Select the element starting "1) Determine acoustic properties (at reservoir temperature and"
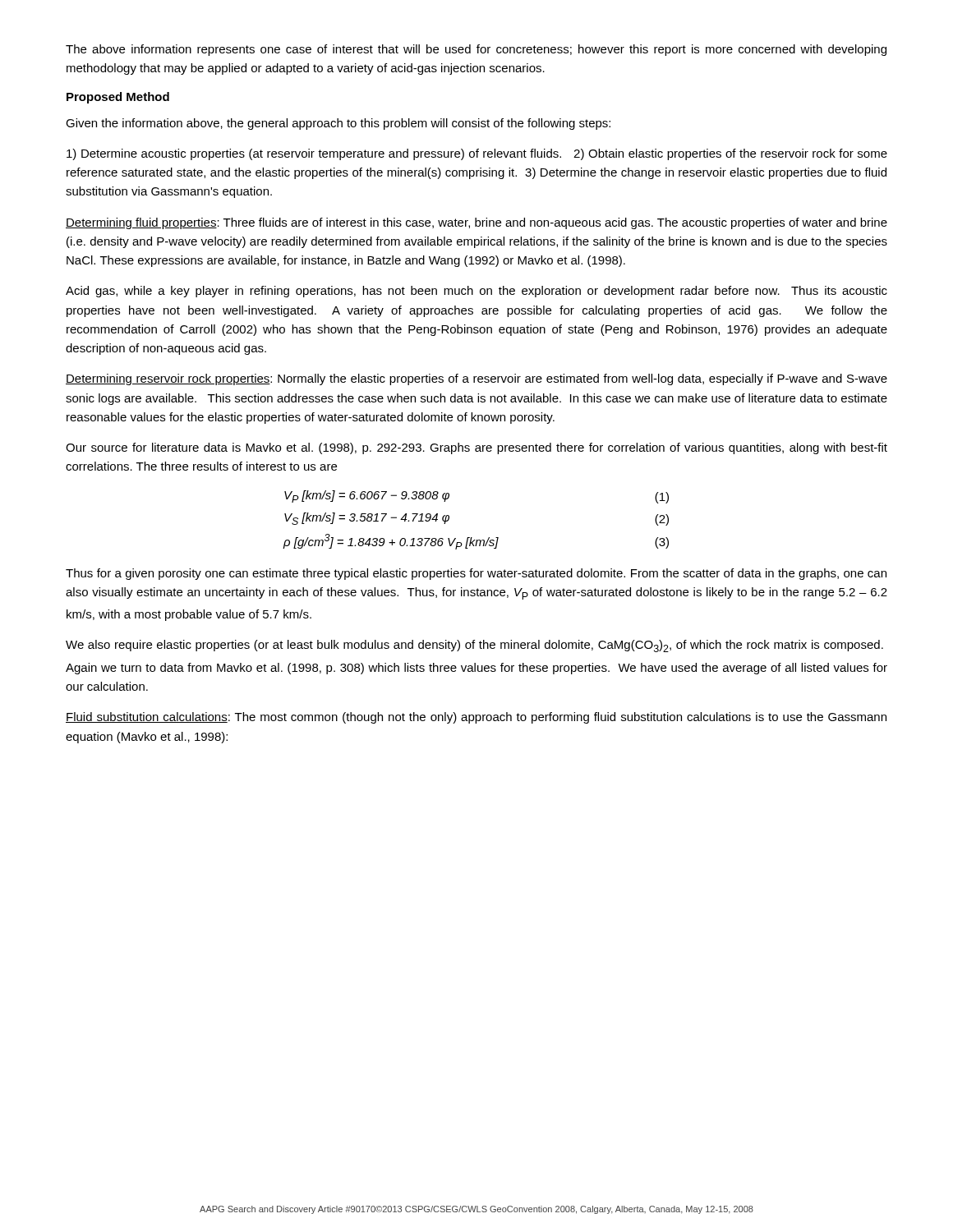The image size is (953, 1232). pos(476,172)
